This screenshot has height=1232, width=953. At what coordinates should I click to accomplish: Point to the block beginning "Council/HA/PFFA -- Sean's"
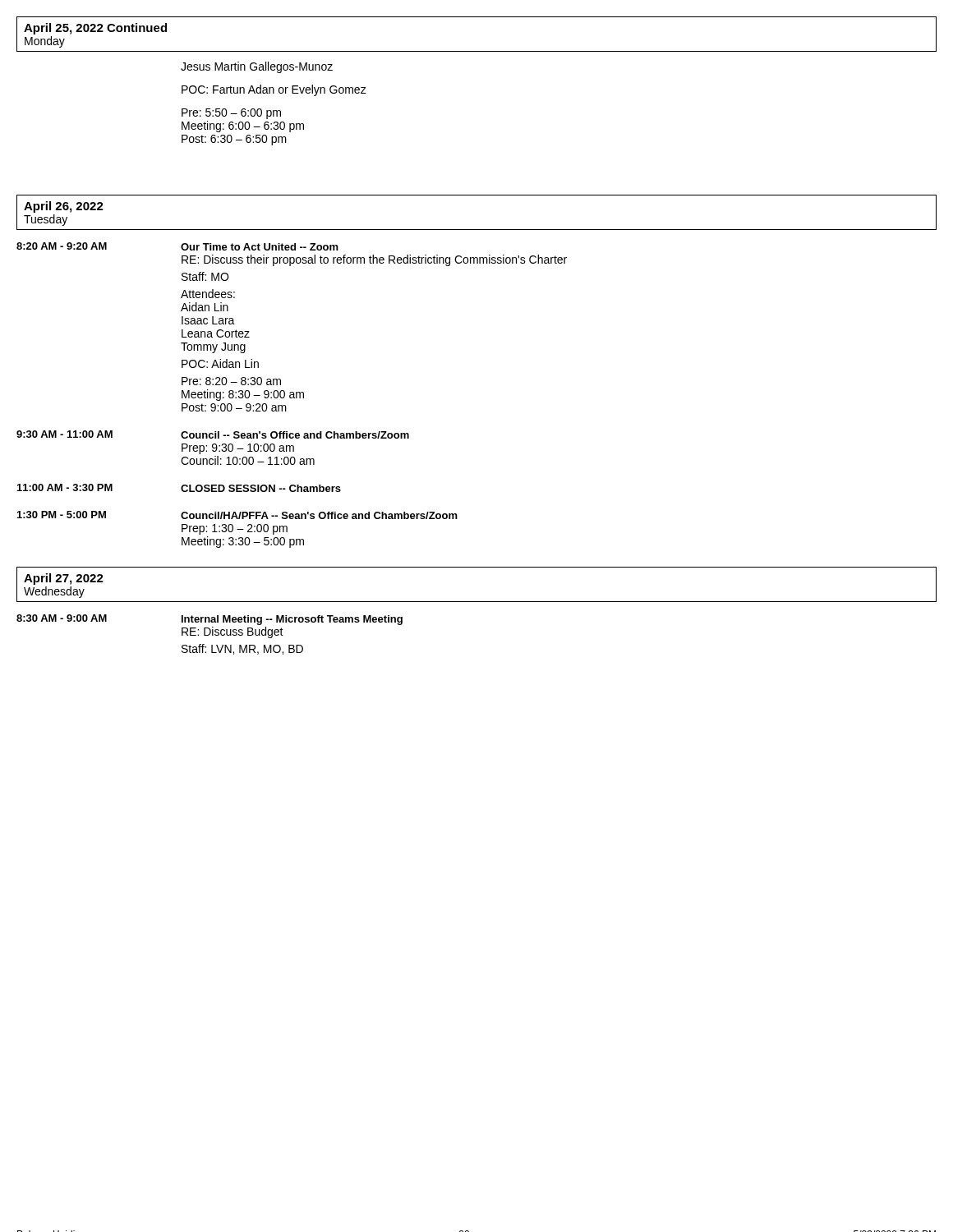pyautogui.click(x=319, y=515)
